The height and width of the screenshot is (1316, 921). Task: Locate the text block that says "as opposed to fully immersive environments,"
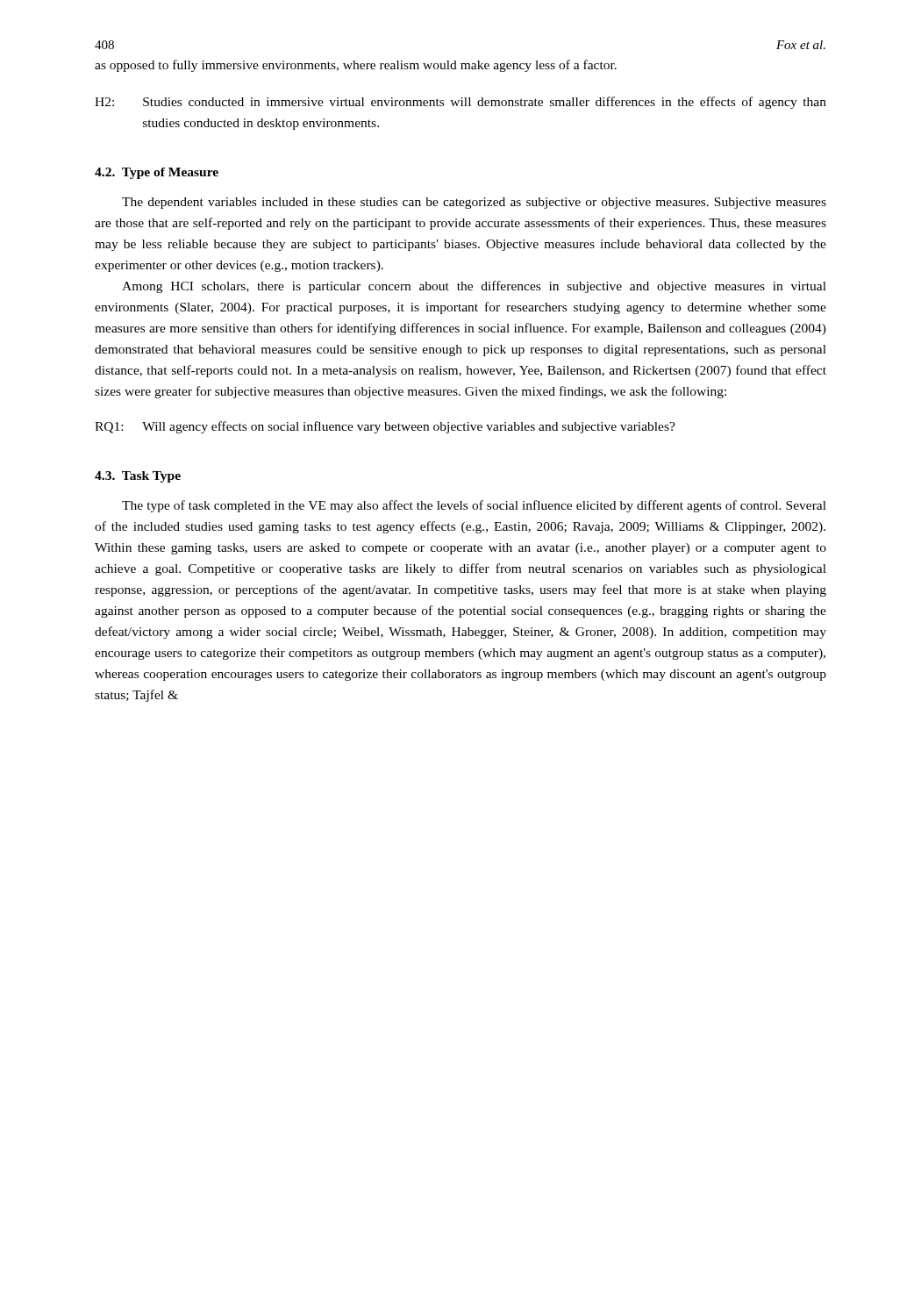click(x=460, y=65)
